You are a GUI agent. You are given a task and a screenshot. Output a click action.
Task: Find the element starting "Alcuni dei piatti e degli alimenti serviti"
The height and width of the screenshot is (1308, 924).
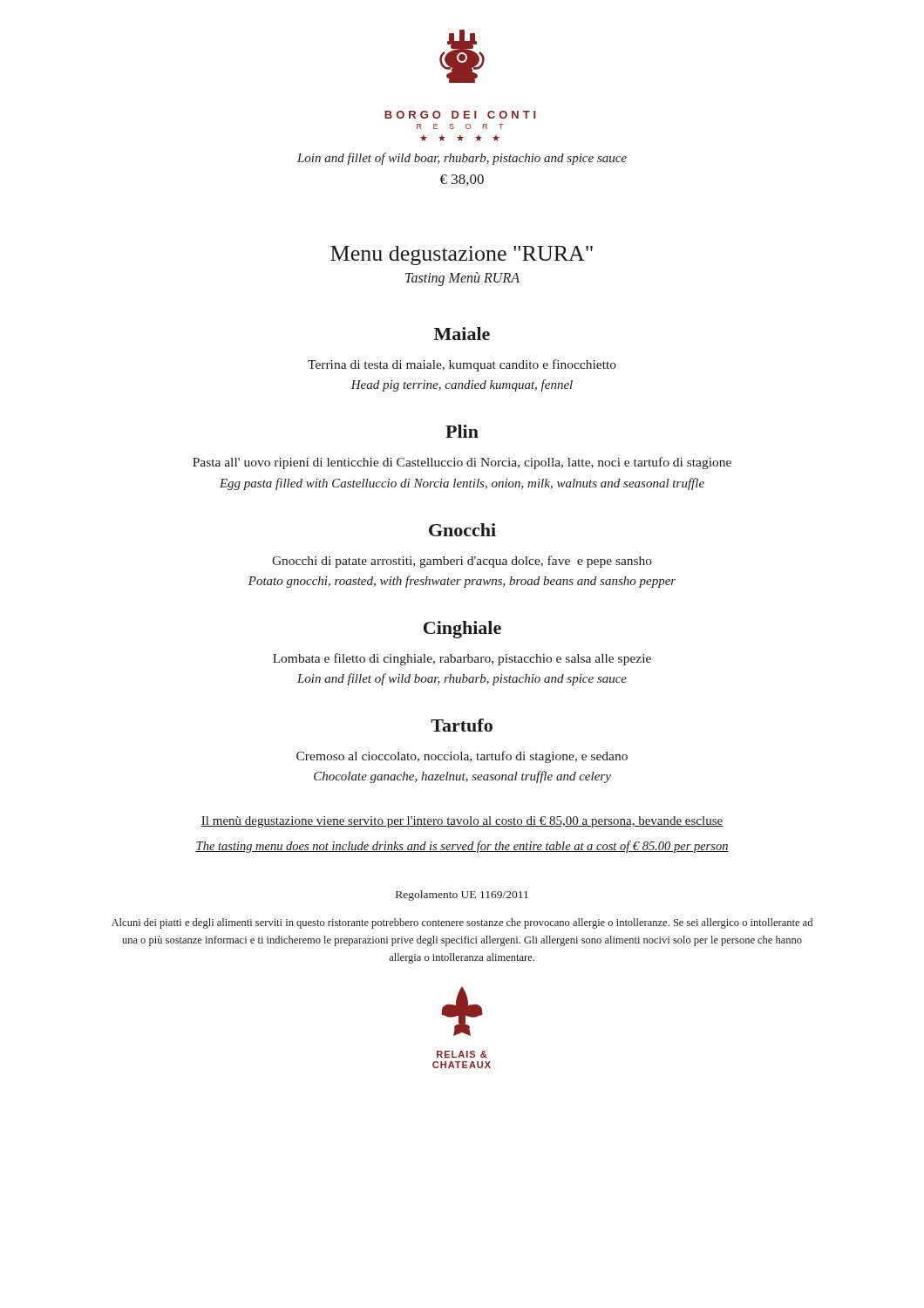(462, 940)
